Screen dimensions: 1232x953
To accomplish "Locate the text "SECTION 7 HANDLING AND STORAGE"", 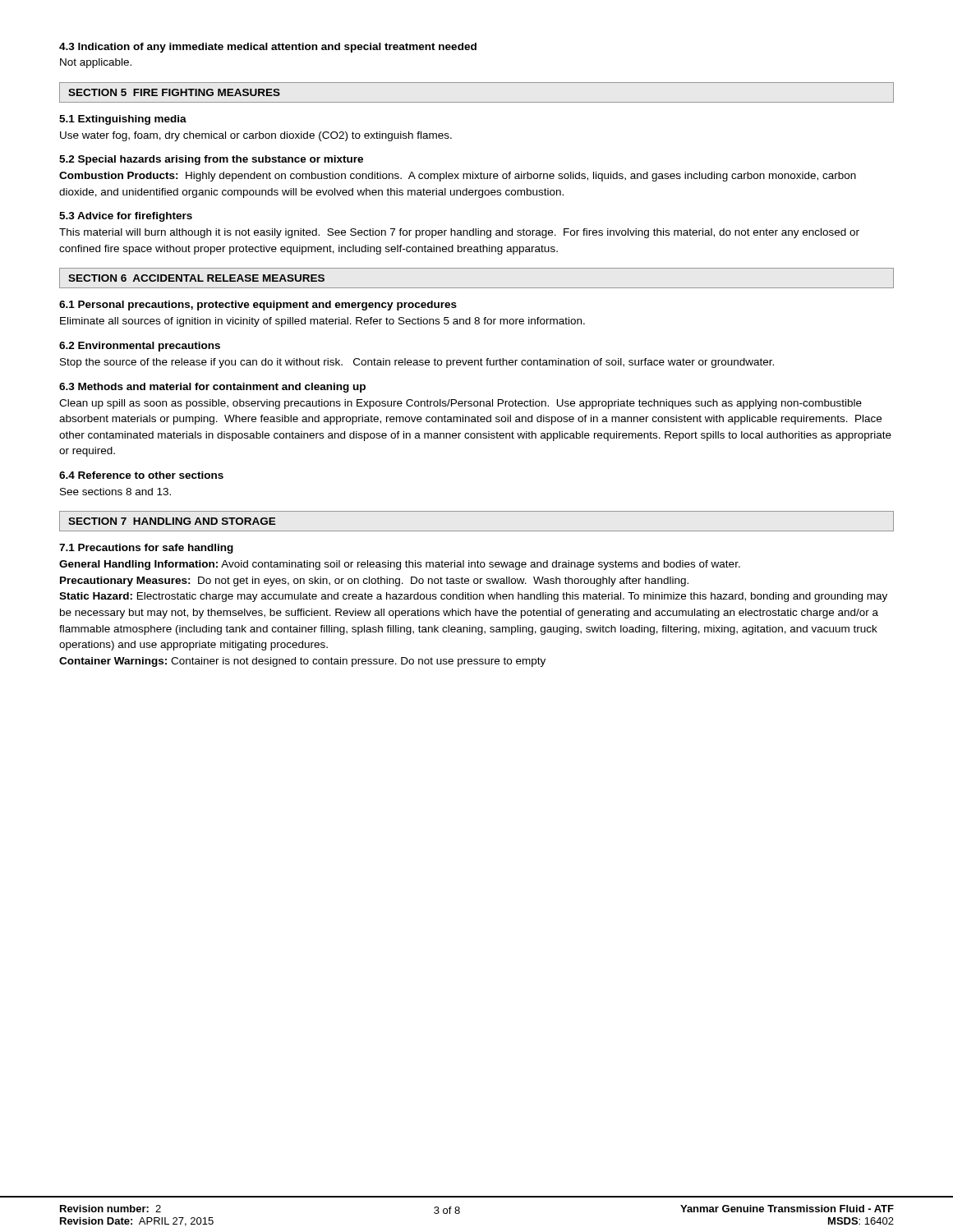I will pos(172,521).
